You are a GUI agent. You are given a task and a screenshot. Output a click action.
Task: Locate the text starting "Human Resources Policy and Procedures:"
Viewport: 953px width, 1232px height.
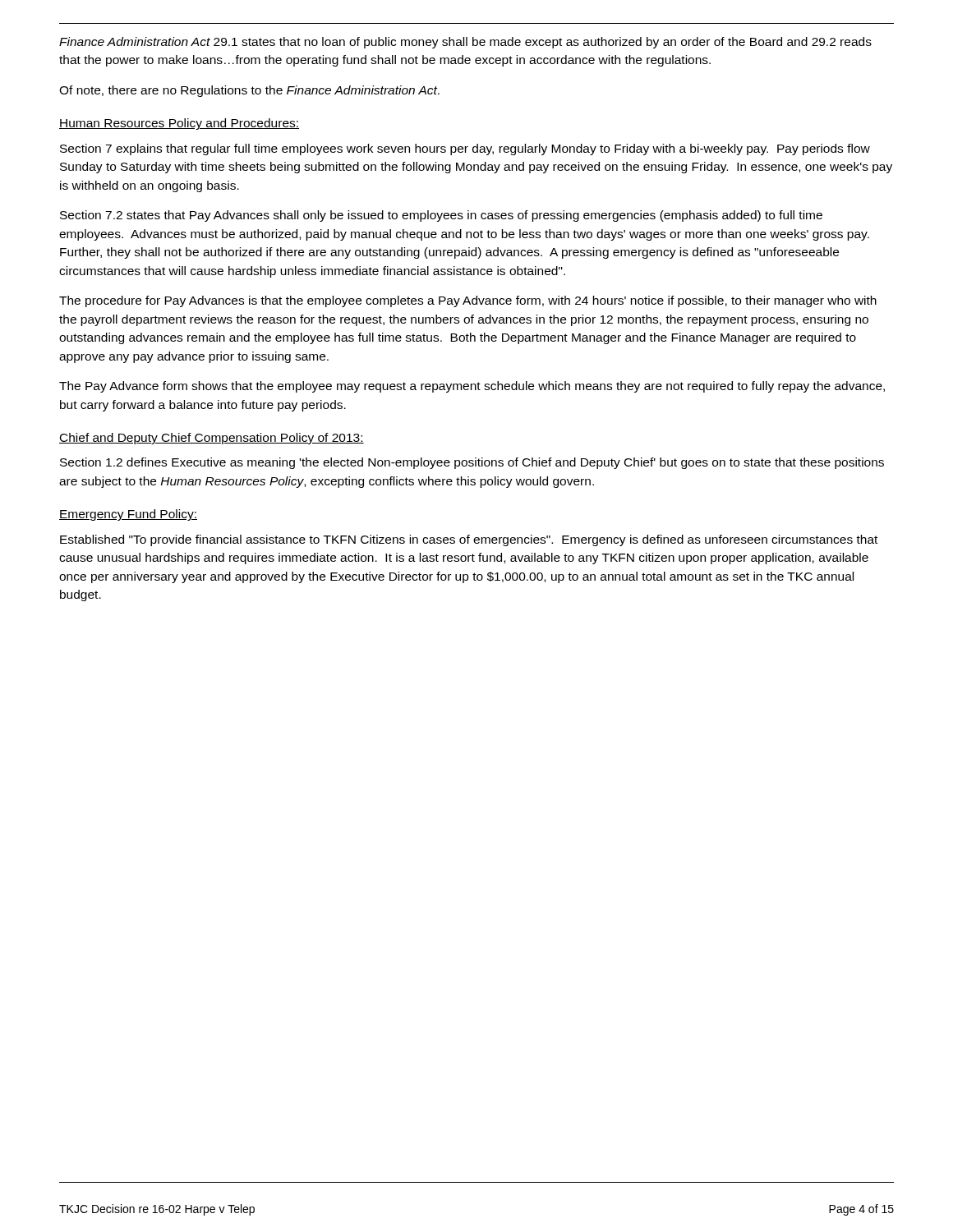point(179,123)
